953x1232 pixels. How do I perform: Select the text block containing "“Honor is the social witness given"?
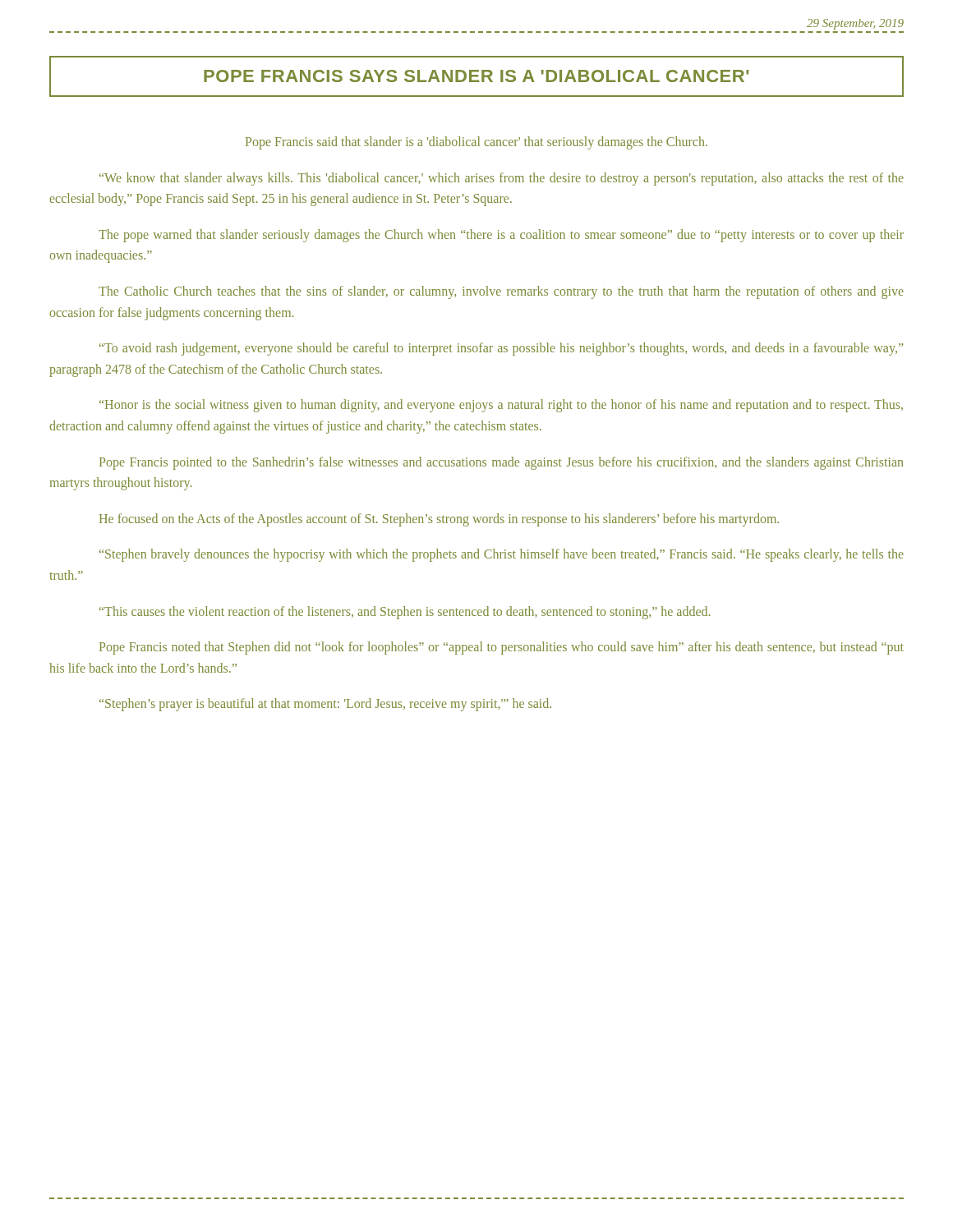tap(476, 416)
